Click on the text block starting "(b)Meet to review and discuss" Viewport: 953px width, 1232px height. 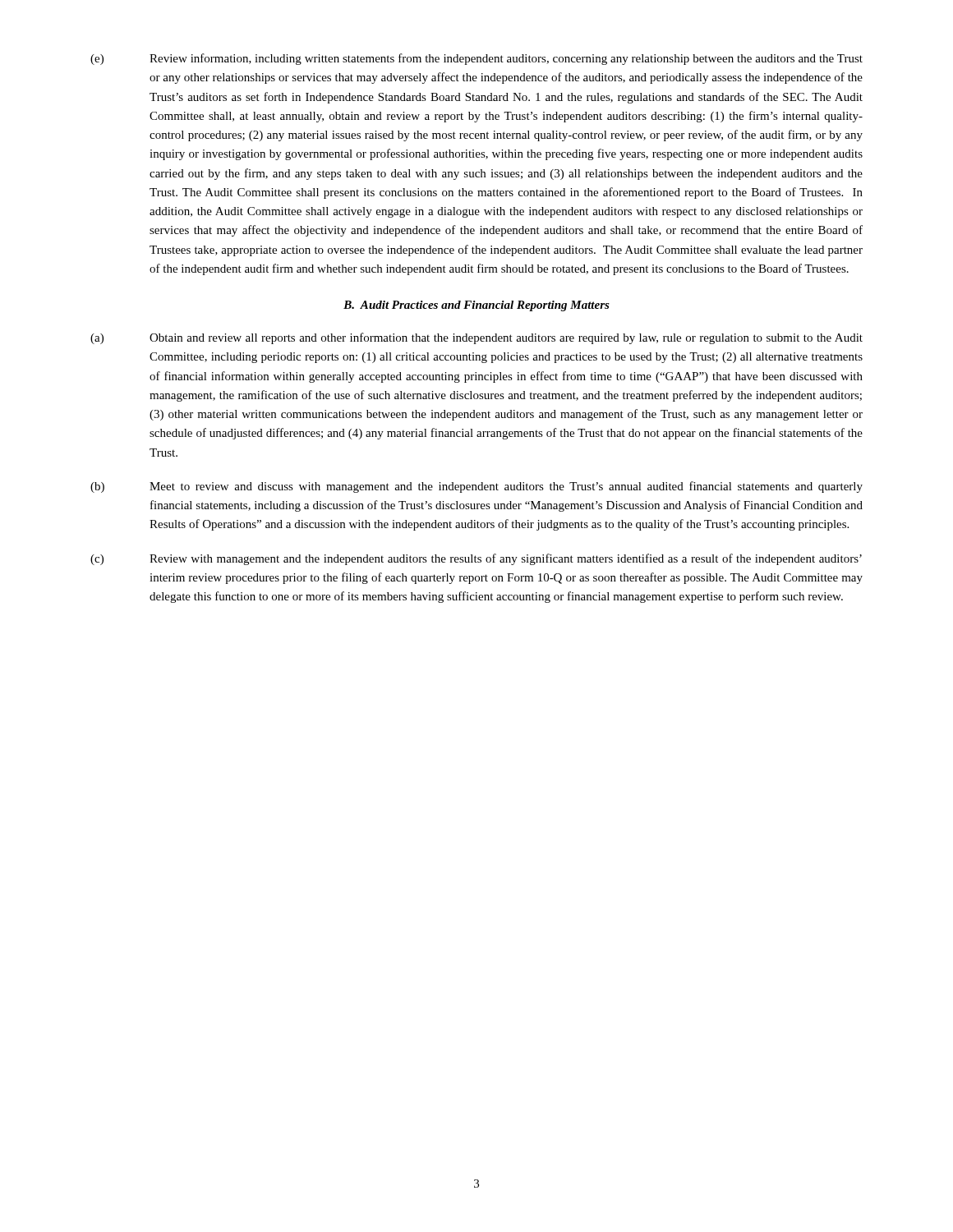(x=476, y=506)
